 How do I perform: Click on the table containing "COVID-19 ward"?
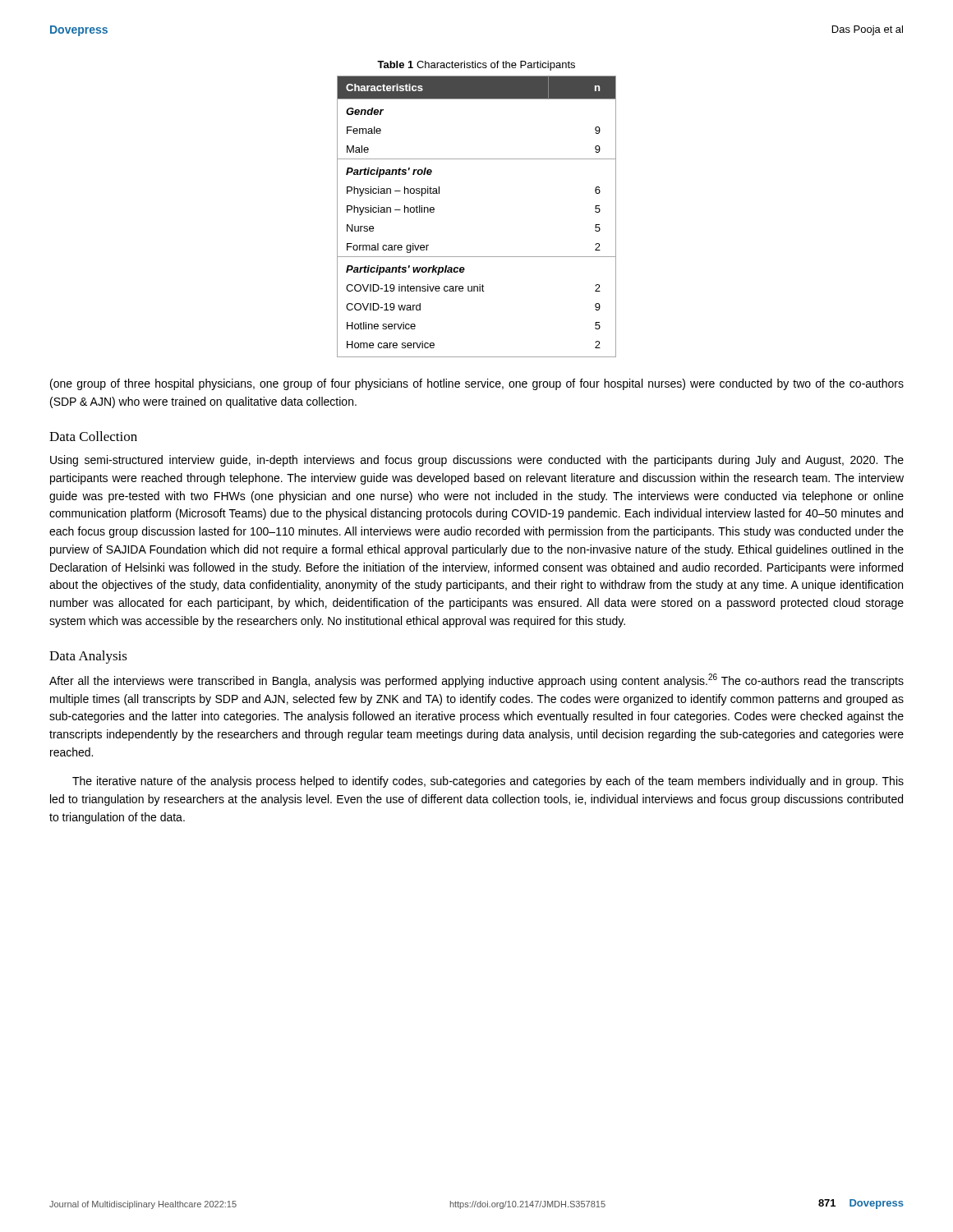pyautogui.click(x=476, y=216)
